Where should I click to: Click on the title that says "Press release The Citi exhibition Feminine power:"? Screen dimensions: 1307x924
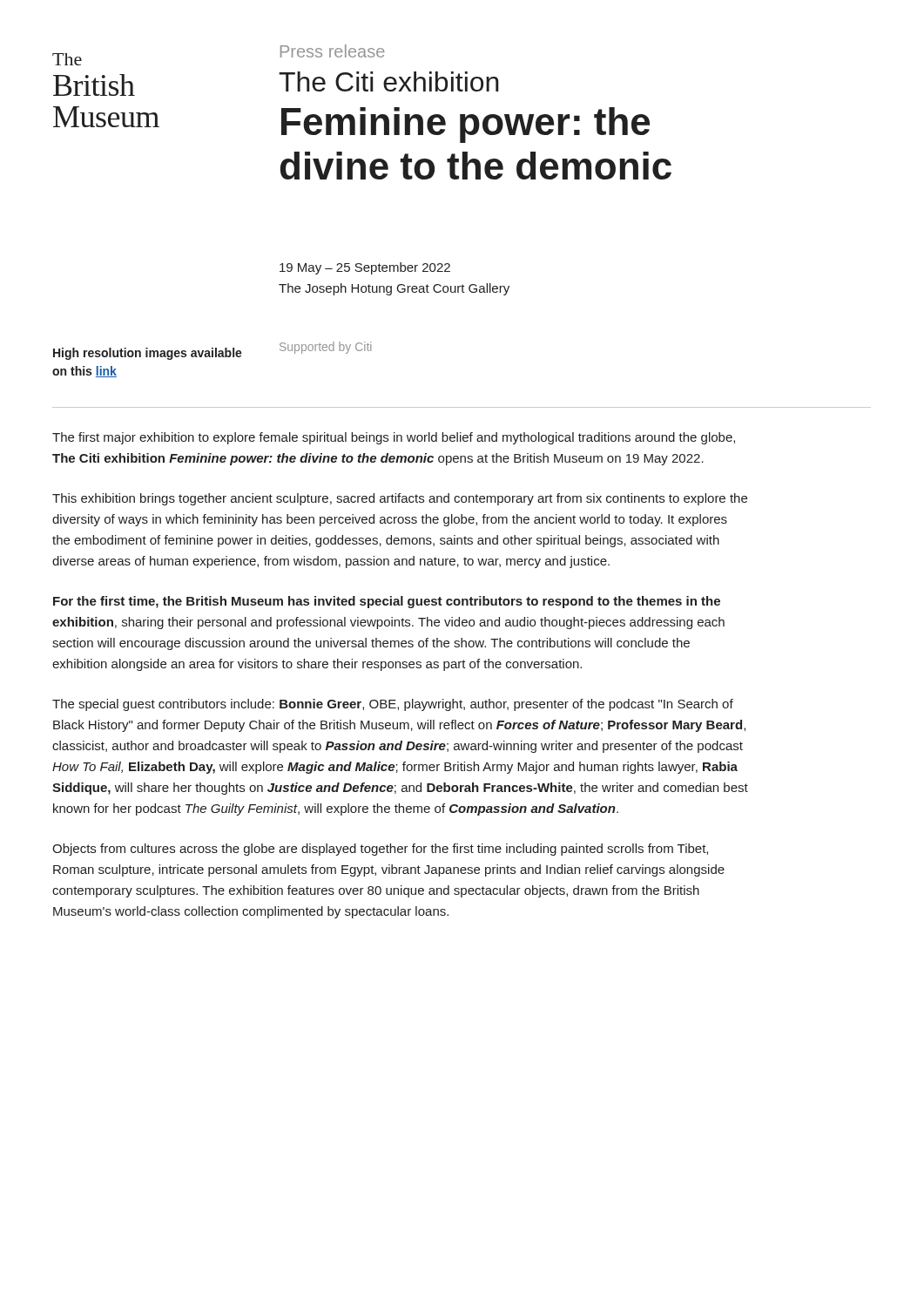tap(575, 115)
